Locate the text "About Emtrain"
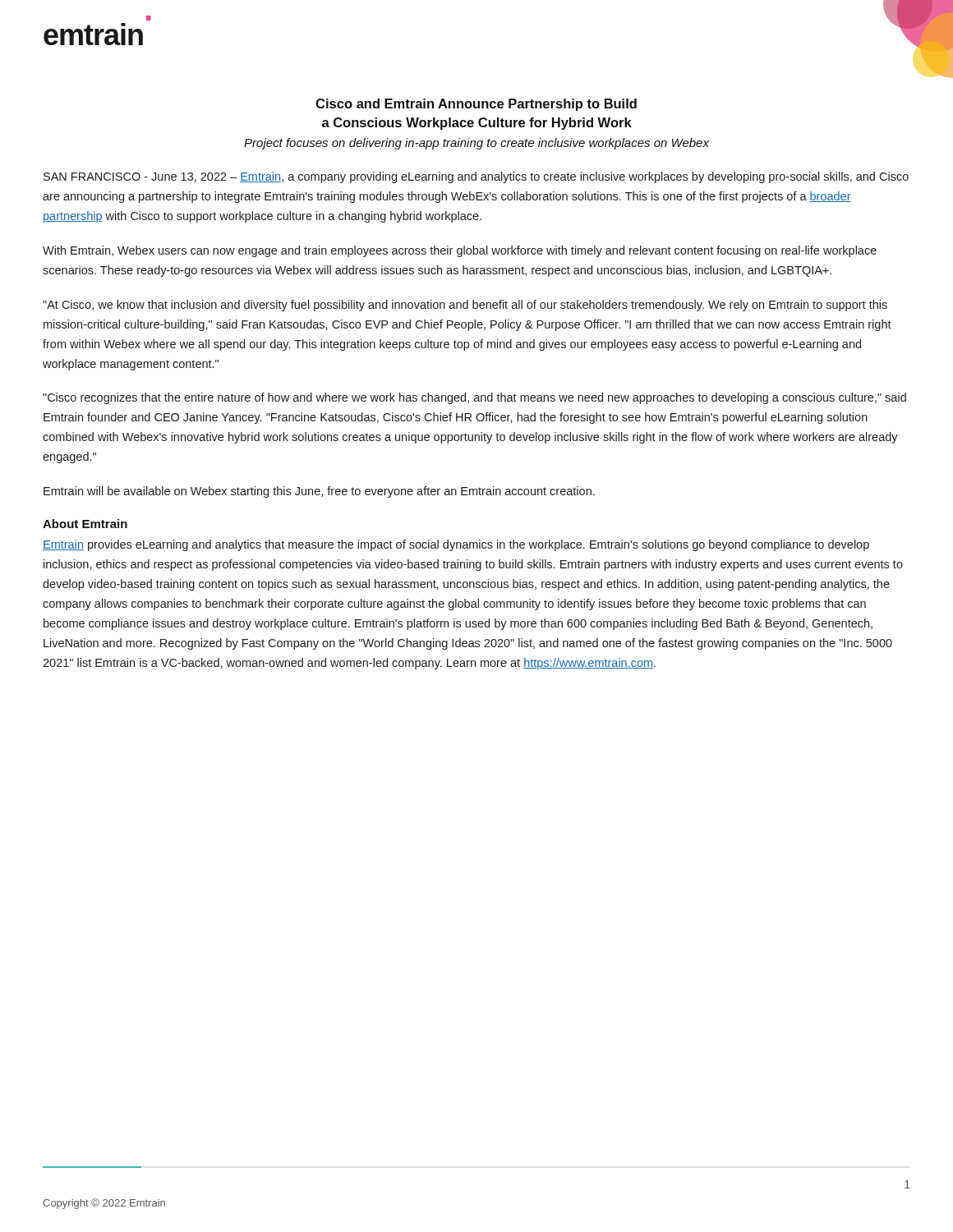 85,524
